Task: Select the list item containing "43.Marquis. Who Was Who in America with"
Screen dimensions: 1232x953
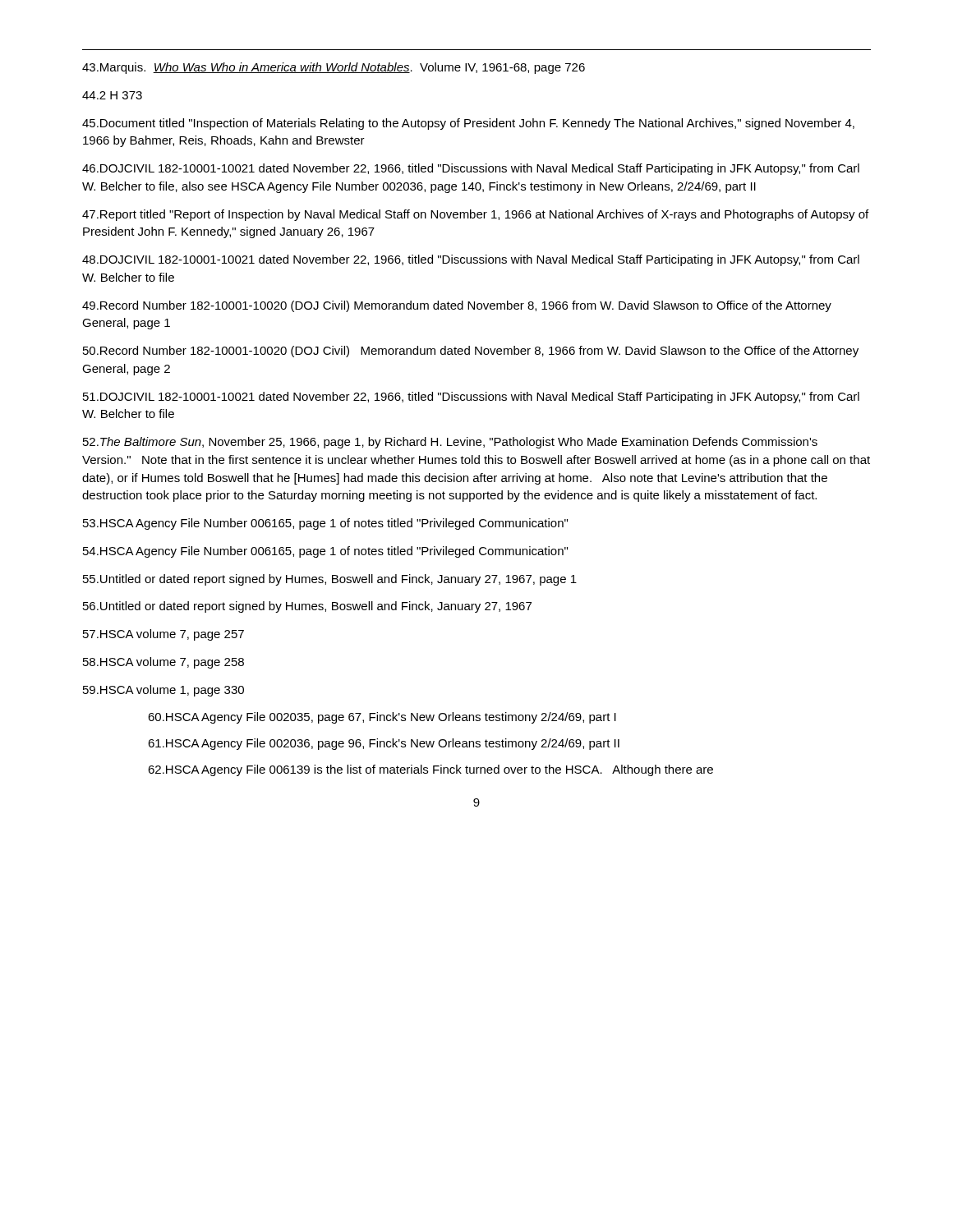Action: pyautogui.click(x=334, y=67)
